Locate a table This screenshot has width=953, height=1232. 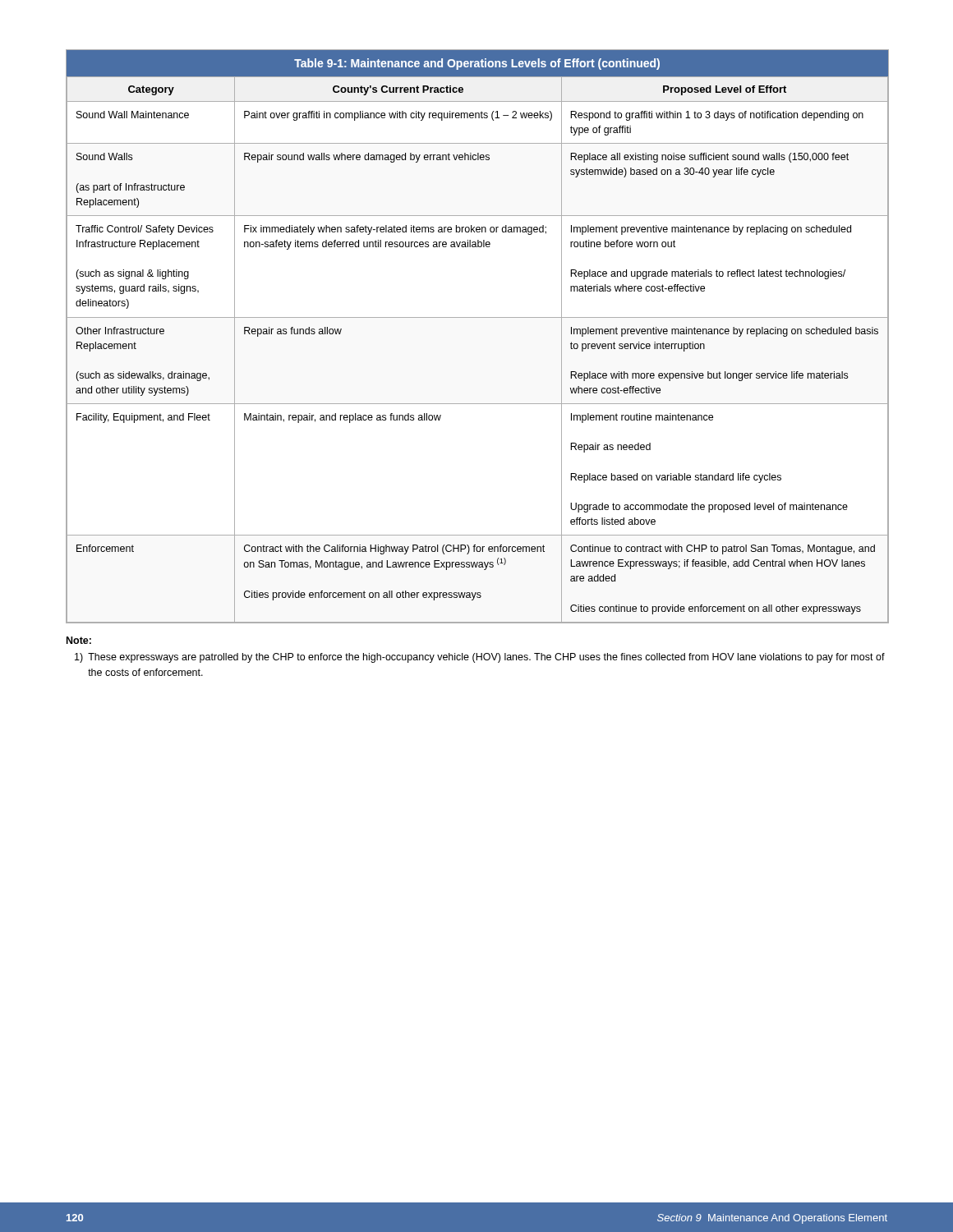(x=477, y=336)
